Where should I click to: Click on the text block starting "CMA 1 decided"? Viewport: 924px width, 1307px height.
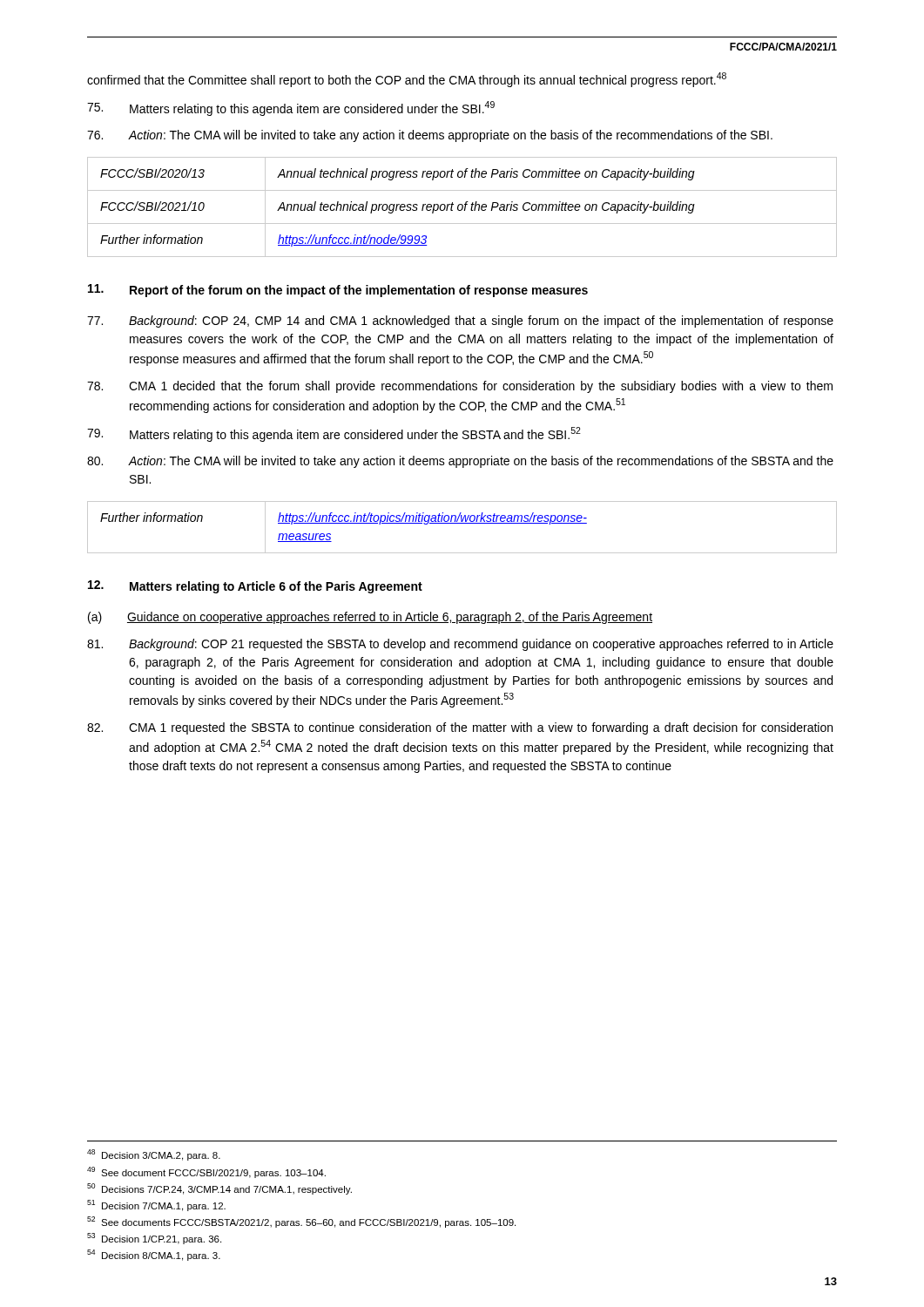[460, 396]
